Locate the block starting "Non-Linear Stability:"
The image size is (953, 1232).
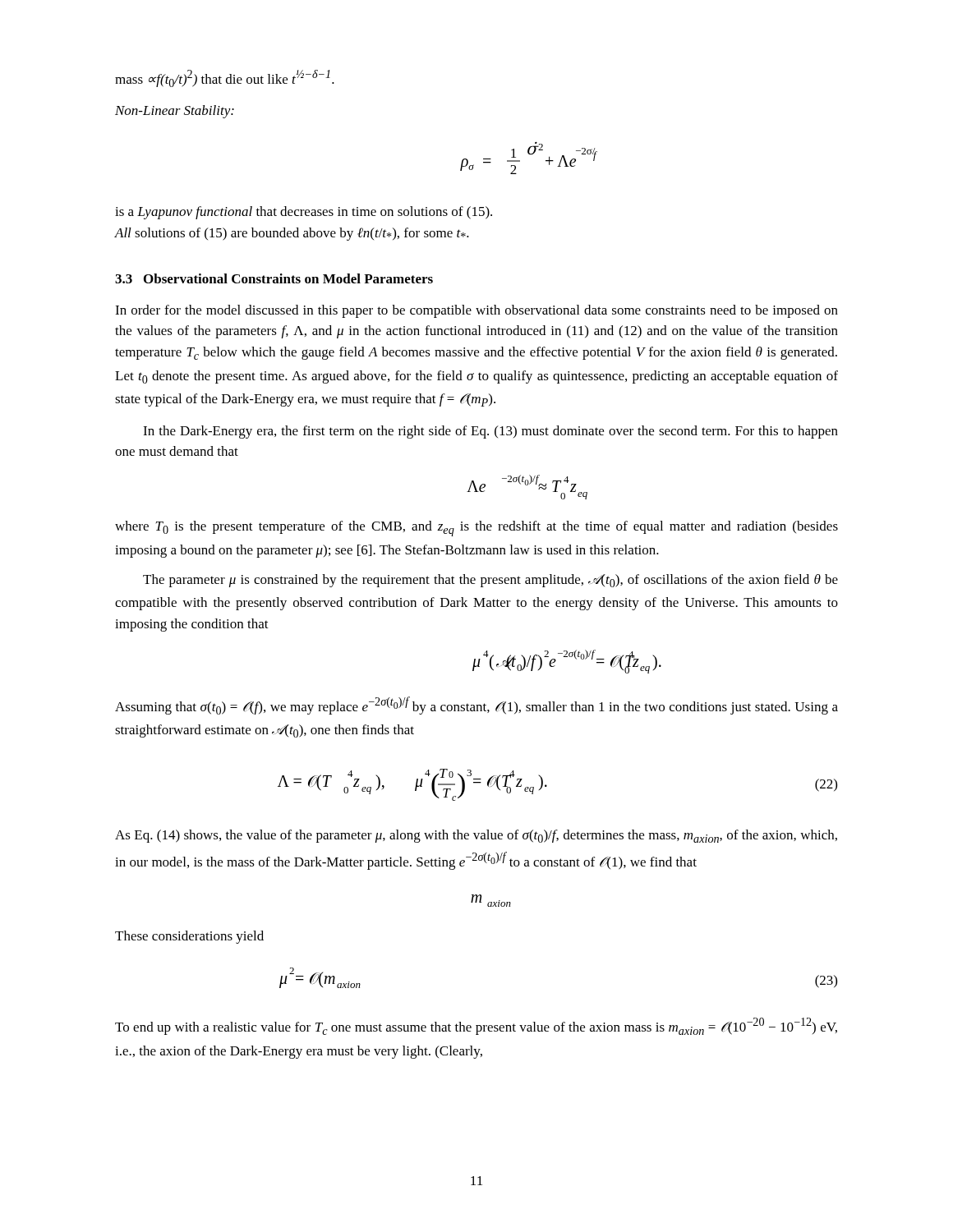(x=175, y=111)
